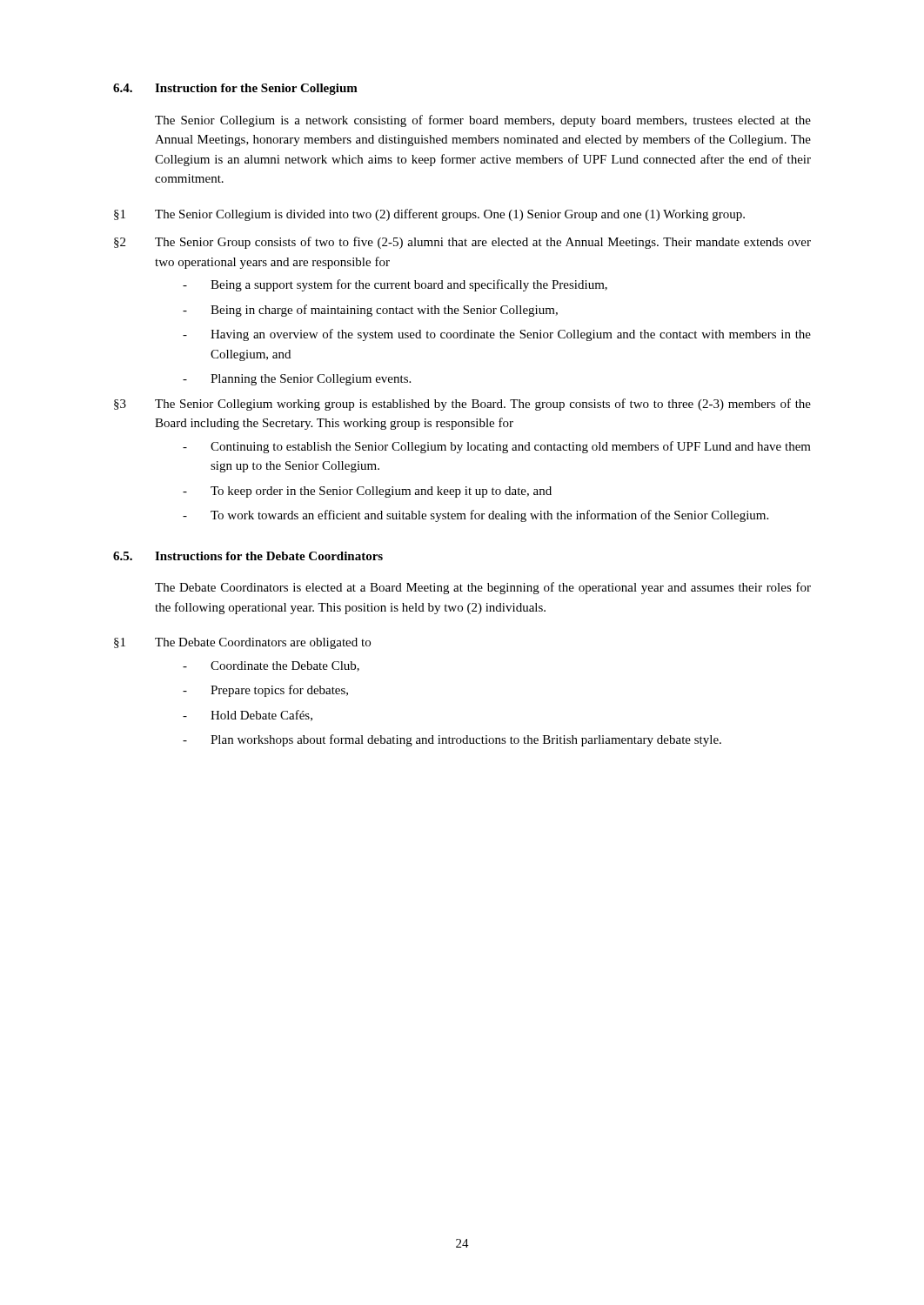Find the text block starting "§1 The Senior Collegium"

(462, 214)
